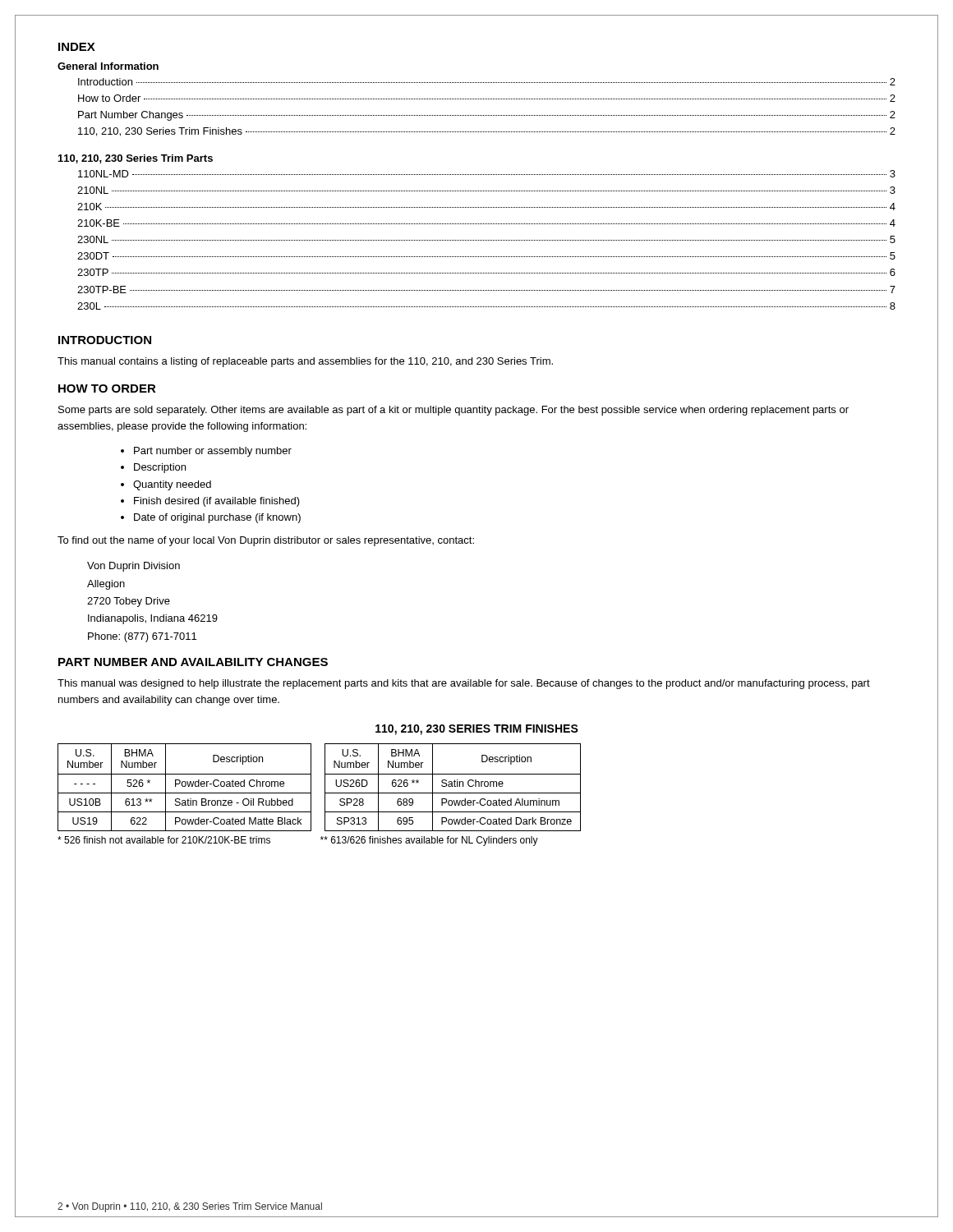Locate the table with the text "Powder-Coated Chrome"
This screenshot has height=1232, width=953.
coord(184,787)
